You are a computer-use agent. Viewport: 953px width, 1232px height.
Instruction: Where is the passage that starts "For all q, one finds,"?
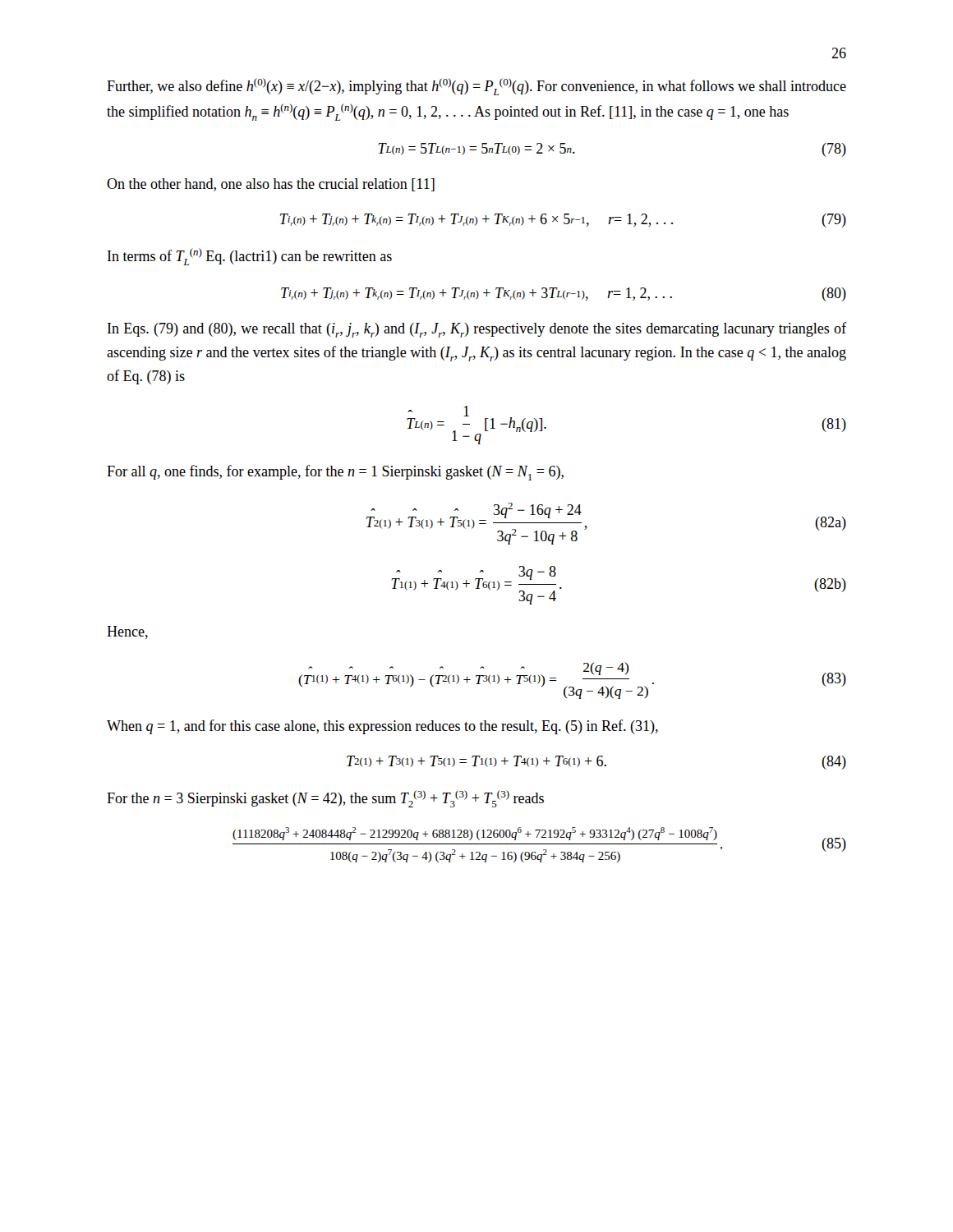[336, 473]
